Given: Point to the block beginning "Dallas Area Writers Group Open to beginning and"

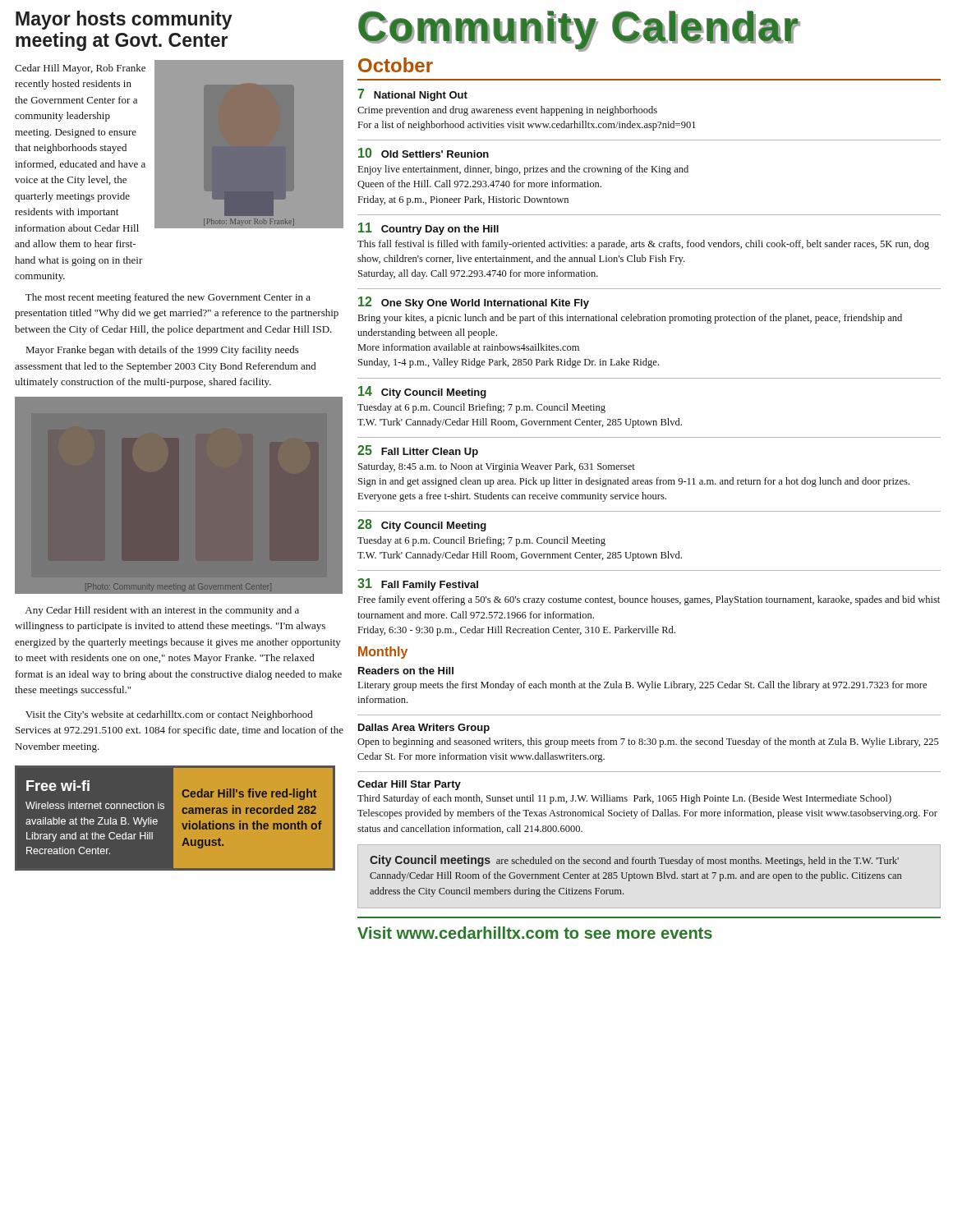Looking at the screenshot, I should pyautogui.click(x=649, y=743).
